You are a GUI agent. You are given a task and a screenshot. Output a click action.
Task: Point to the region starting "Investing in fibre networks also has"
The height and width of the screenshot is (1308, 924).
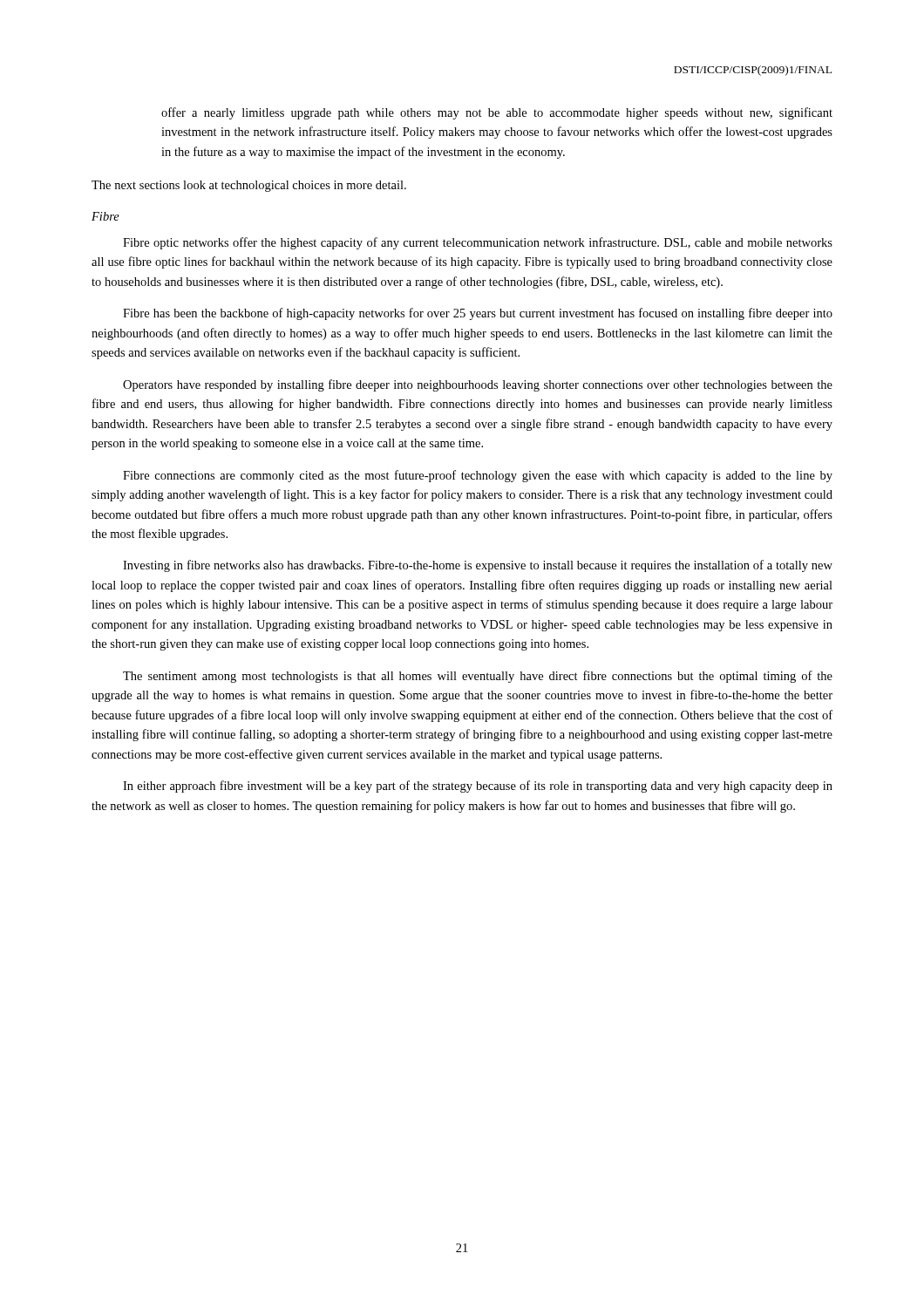pyautogui.click(x=462, y=605)
